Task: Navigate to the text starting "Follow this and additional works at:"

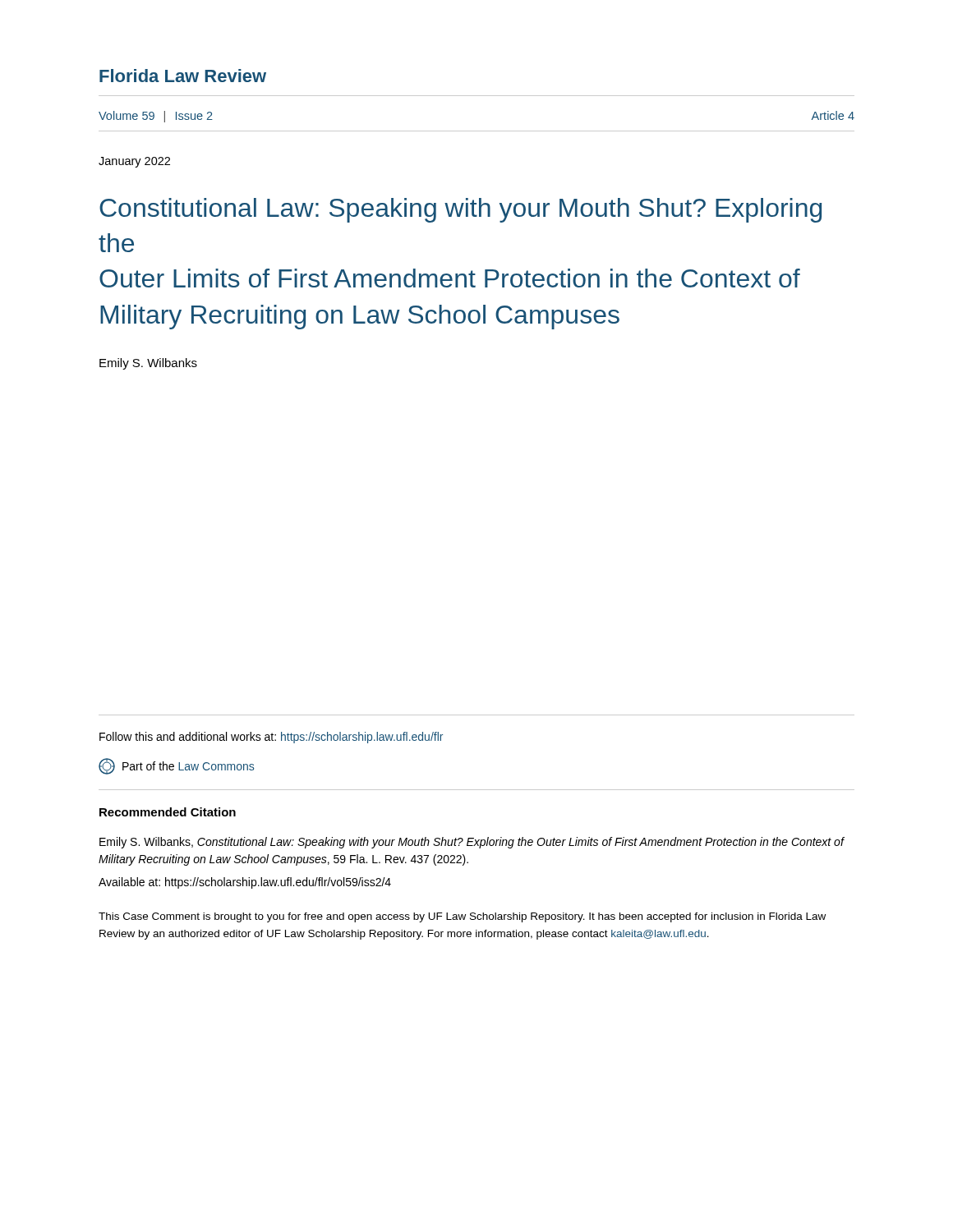Action: (271, 738)
